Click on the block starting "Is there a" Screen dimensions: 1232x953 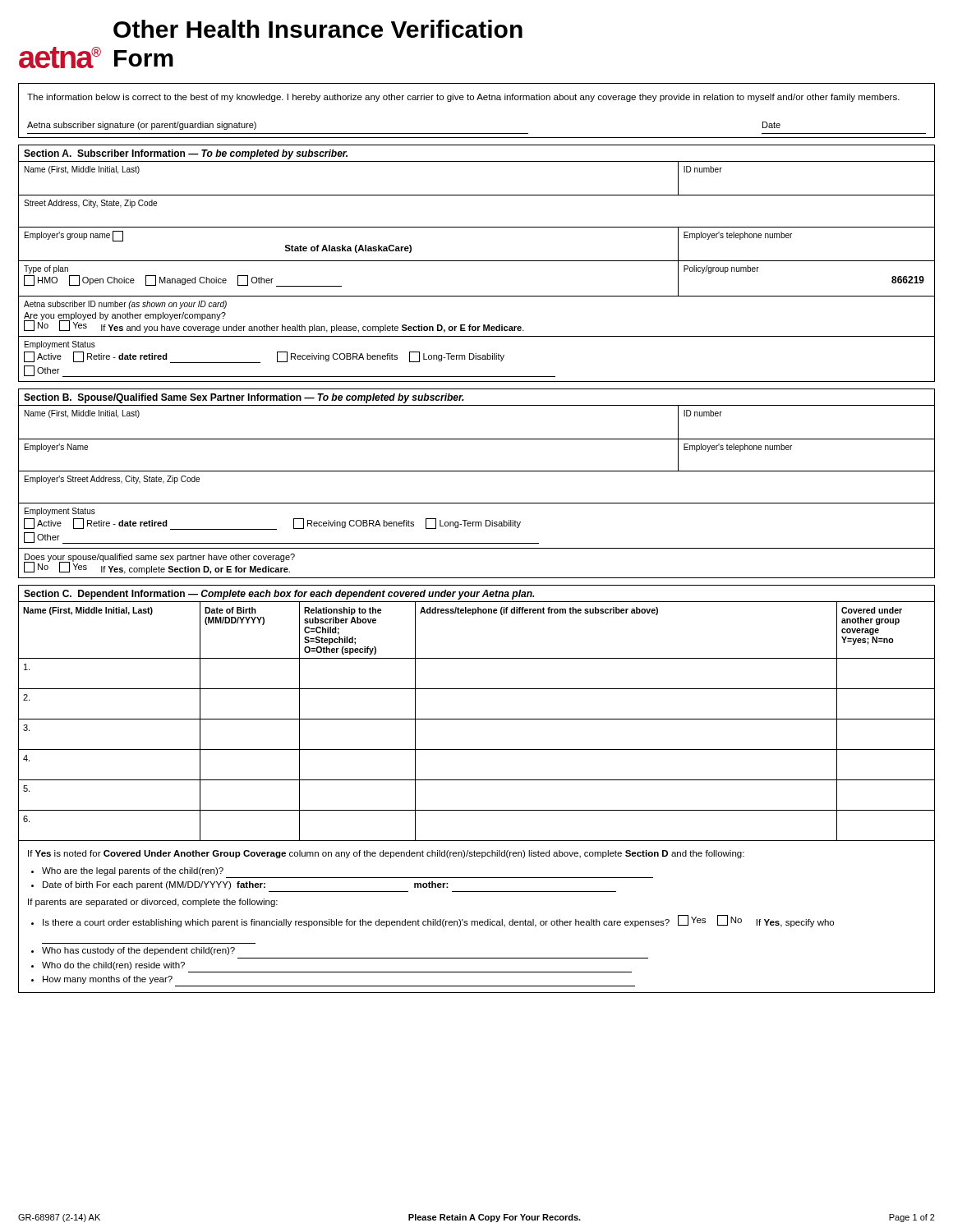[x=438, y=928]
